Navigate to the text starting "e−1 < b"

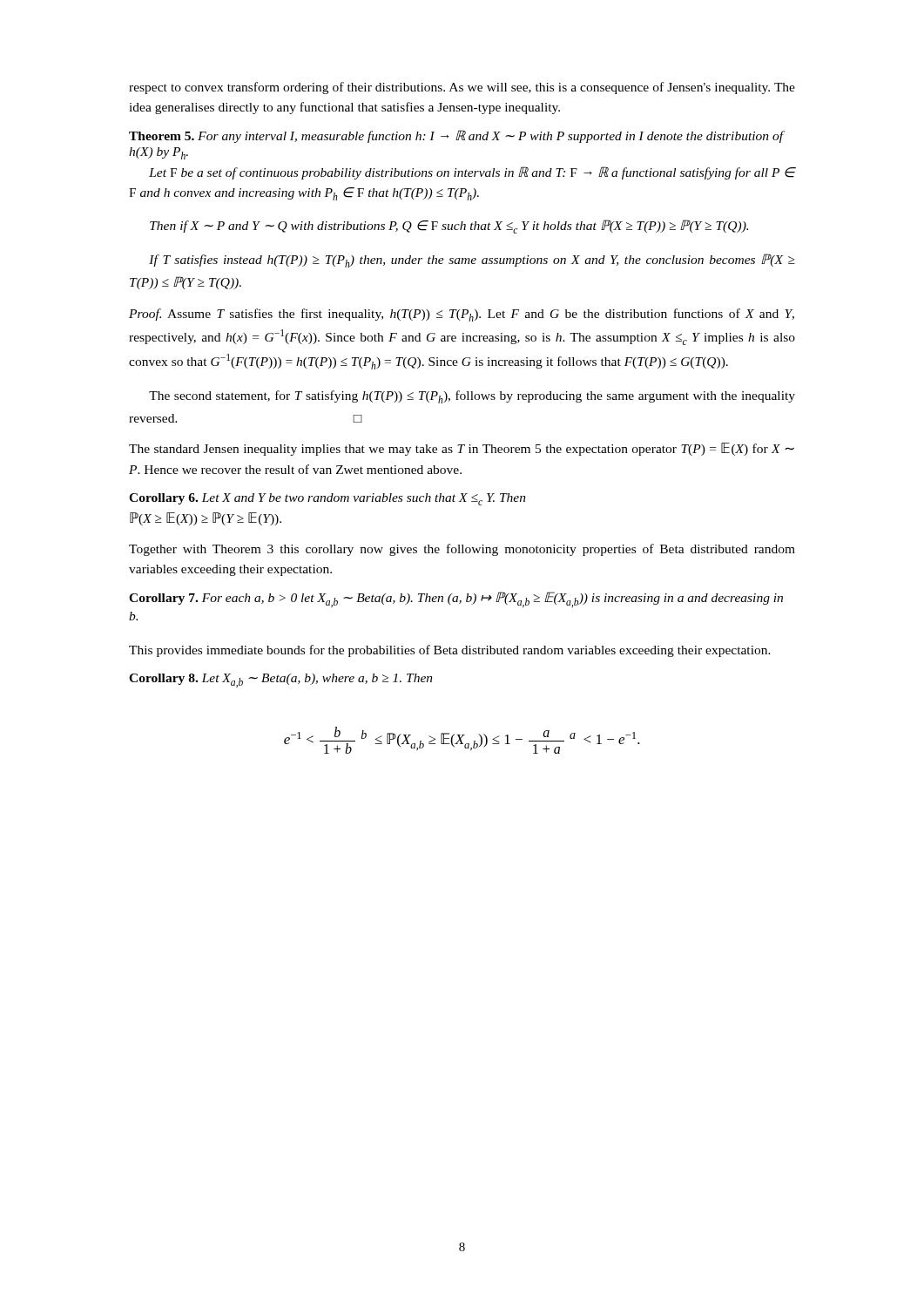tap(462, 741)
